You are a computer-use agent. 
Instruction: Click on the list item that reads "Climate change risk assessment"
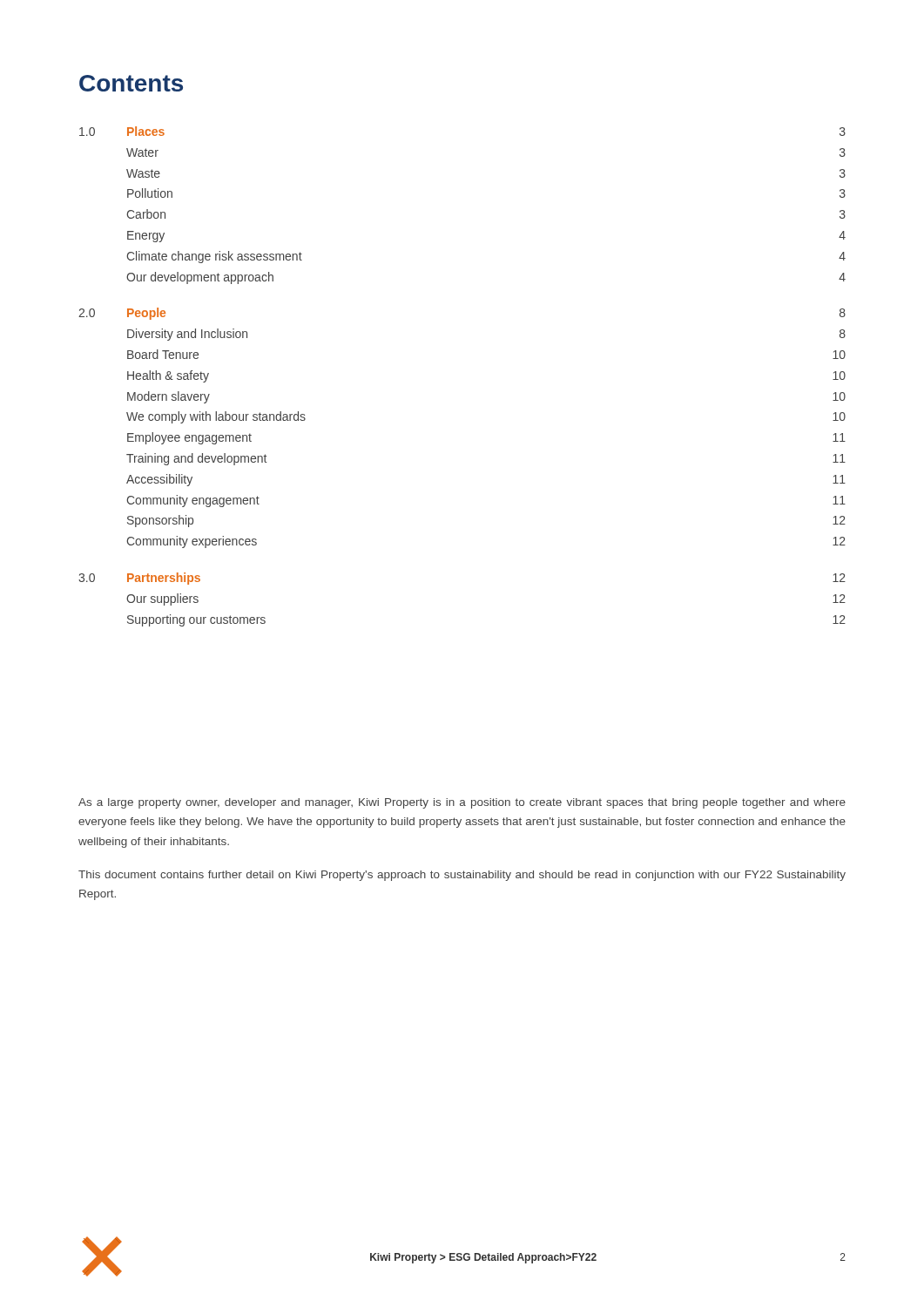tap(216, 257)
